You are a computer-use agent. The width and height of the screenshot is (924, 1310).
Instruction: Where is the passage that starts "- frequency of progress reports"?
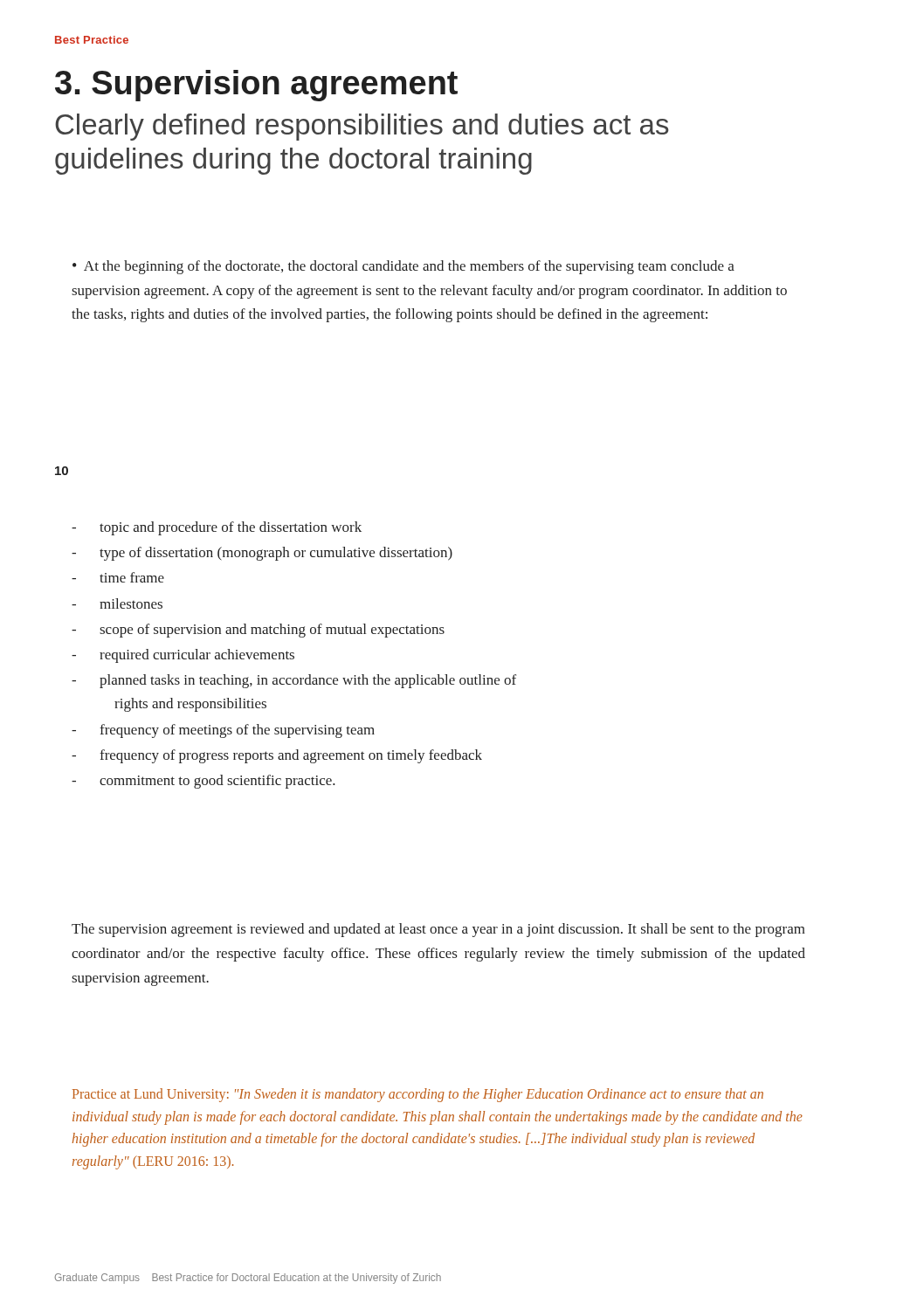tap(438, 755)
